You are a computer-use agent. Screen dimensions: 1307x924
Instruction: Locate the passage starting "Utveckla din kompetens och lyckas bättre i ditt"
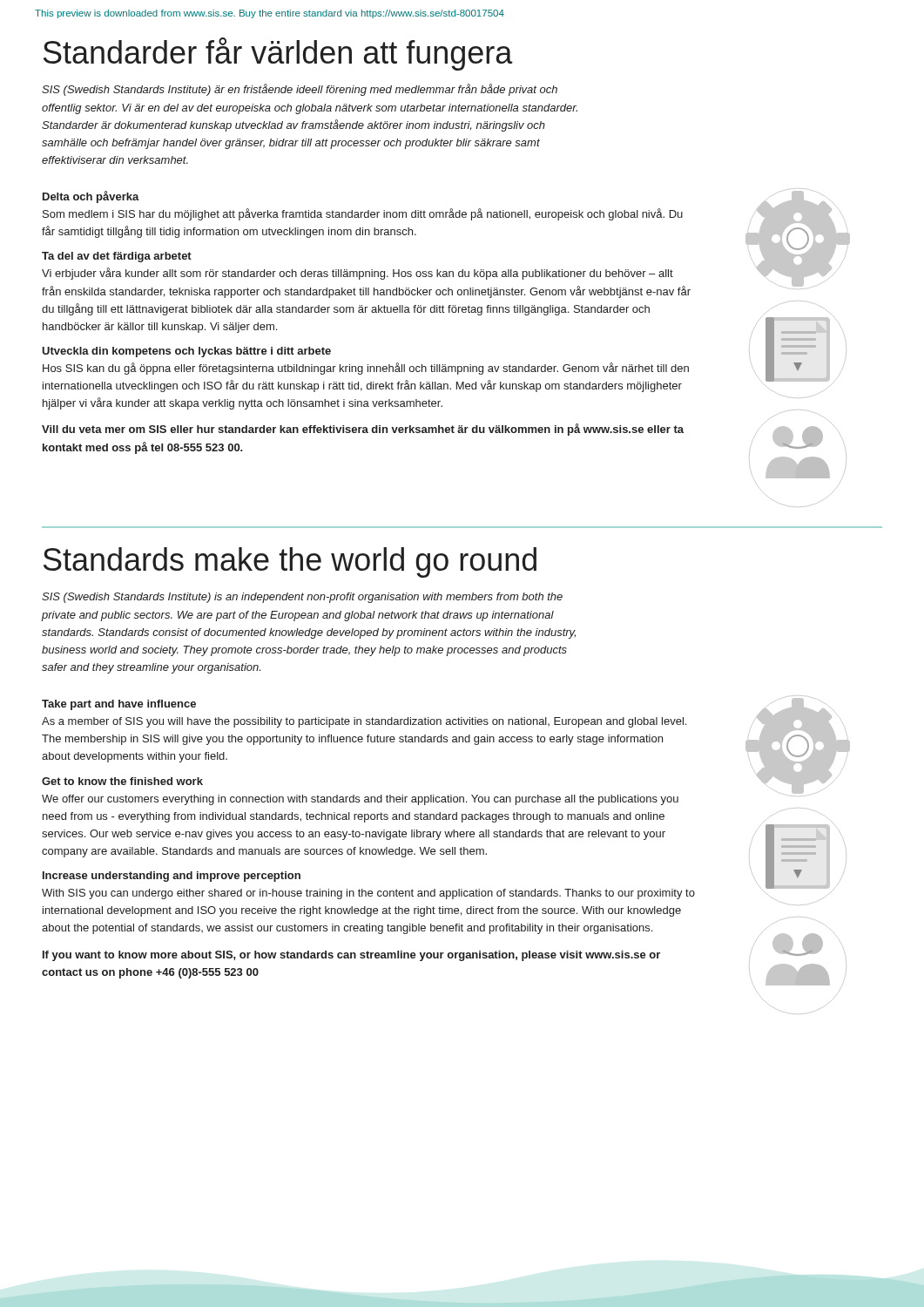(187, 351)
